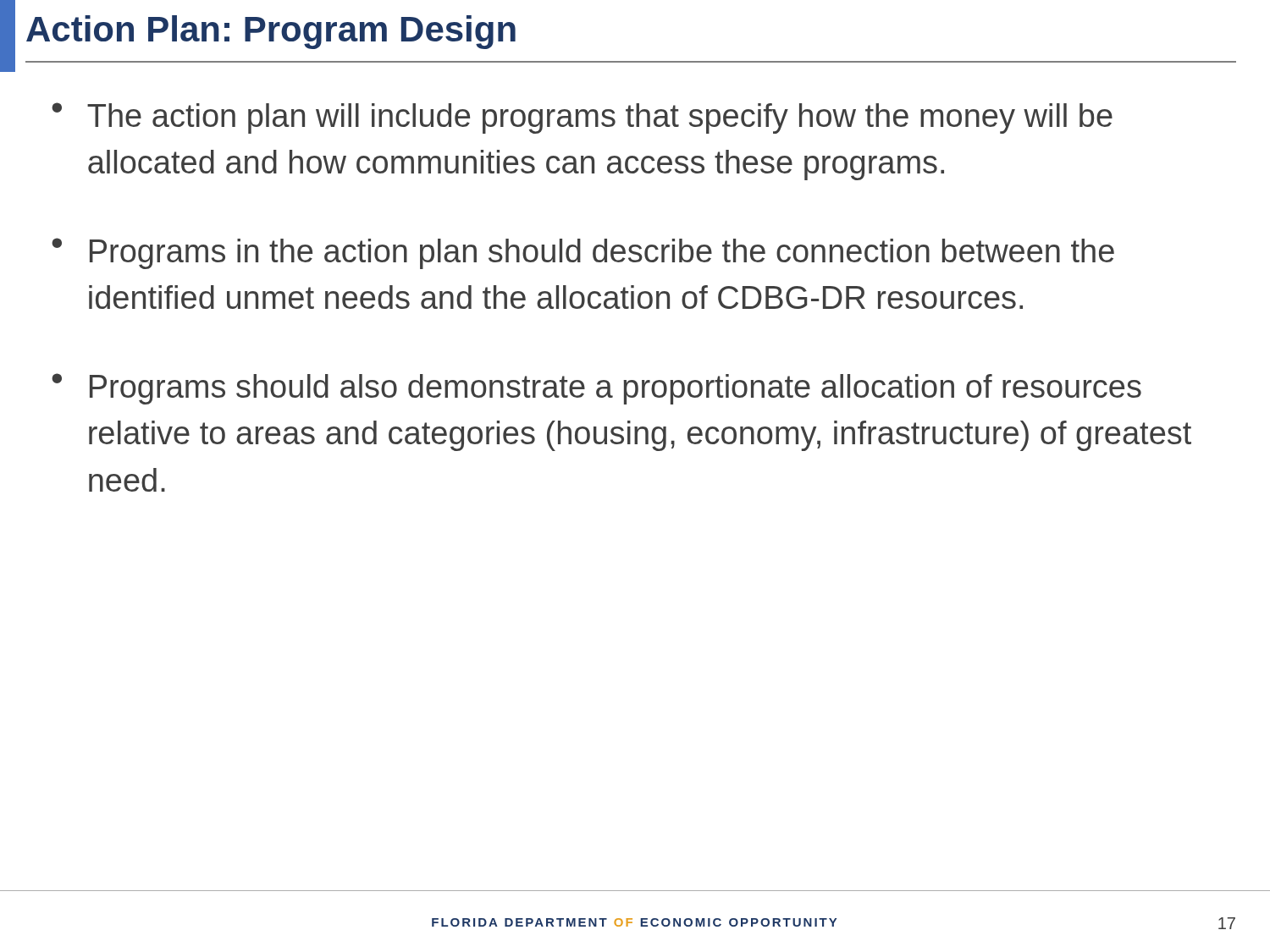Find the passage starting "• Programs in the action"

pos(635,275)
